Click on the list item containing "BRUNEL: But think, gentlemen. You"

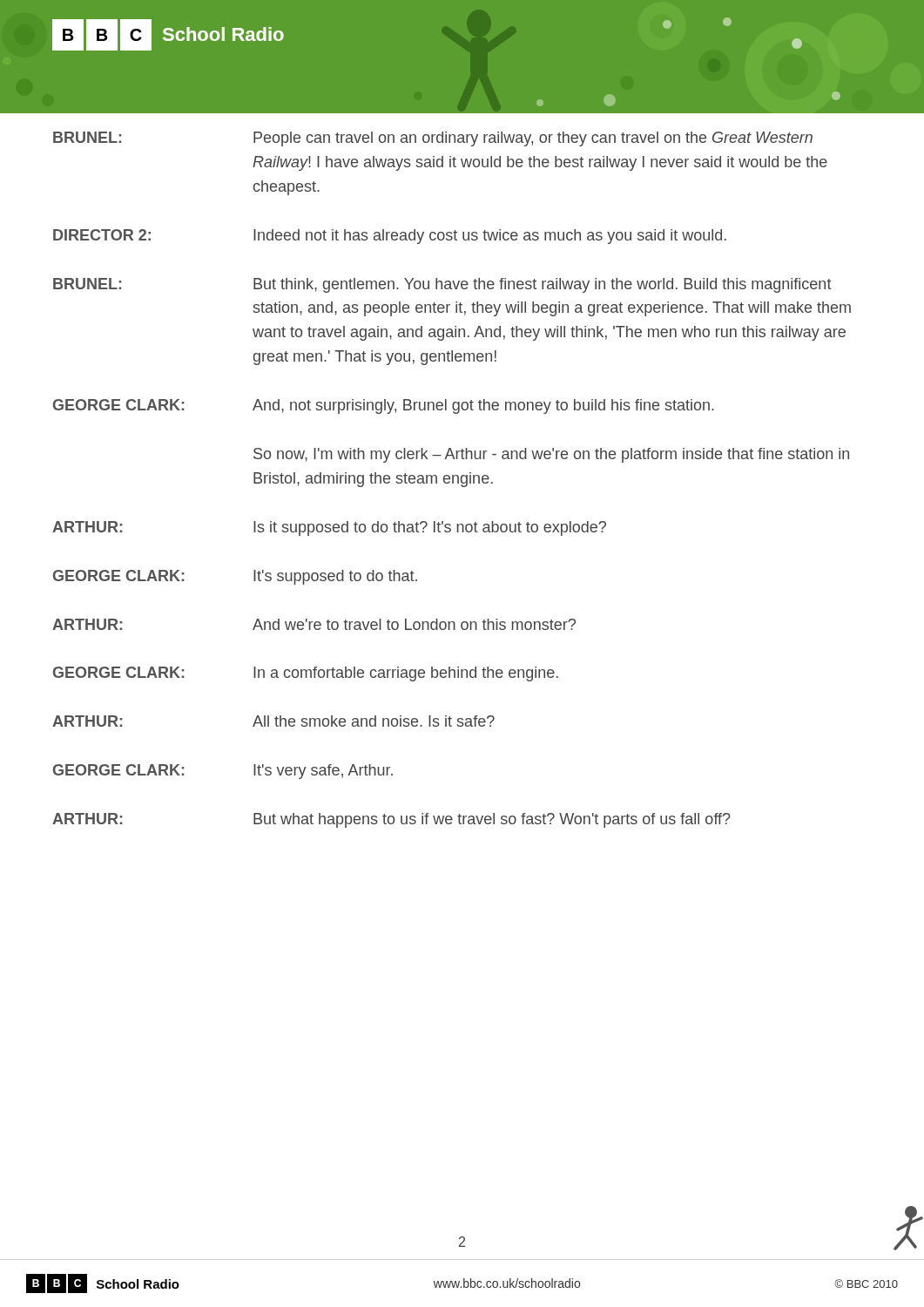click(x=462, y=321)
